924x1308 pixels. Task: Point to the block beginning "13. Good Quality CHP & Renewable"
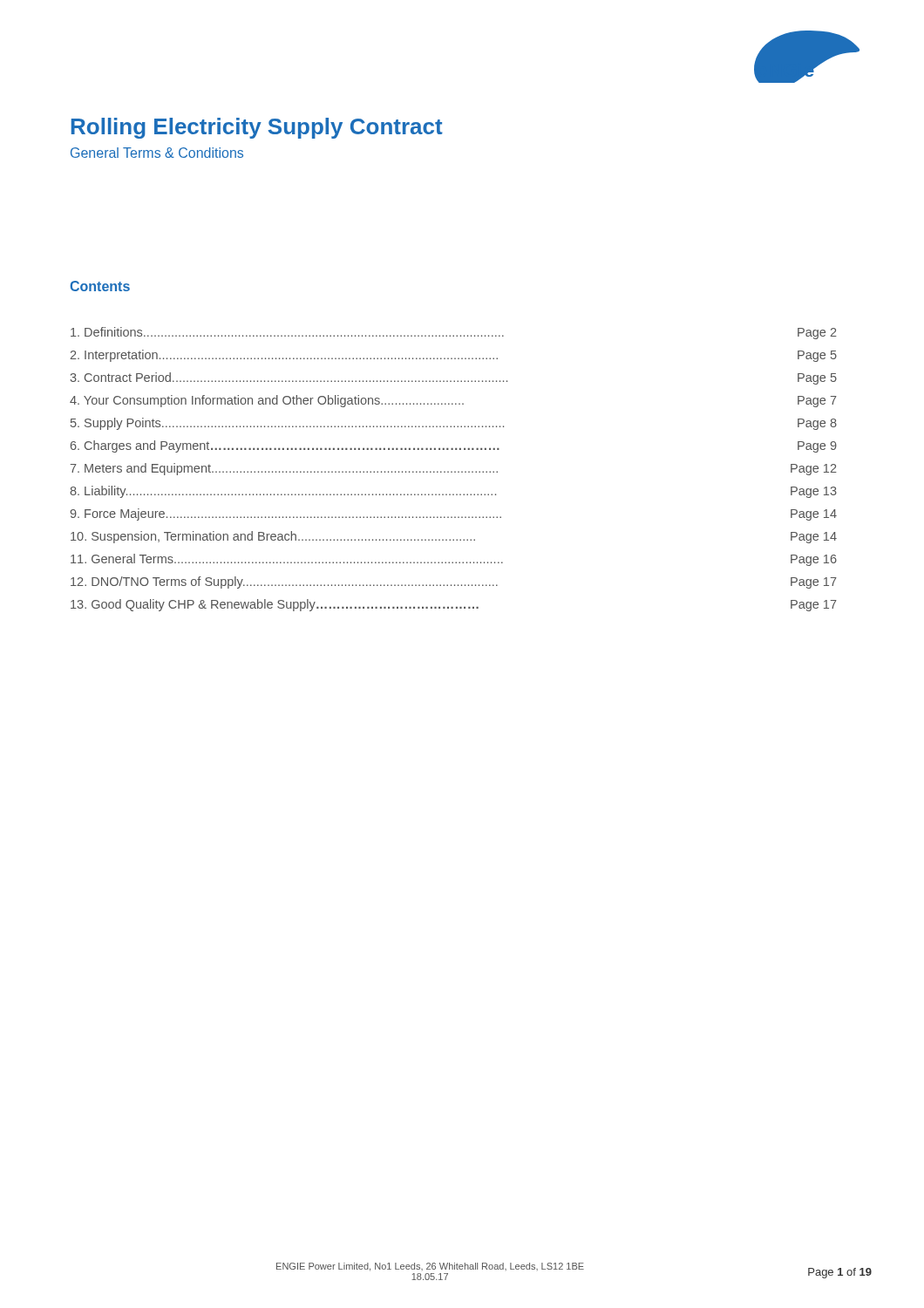click(x=275, y=604)
